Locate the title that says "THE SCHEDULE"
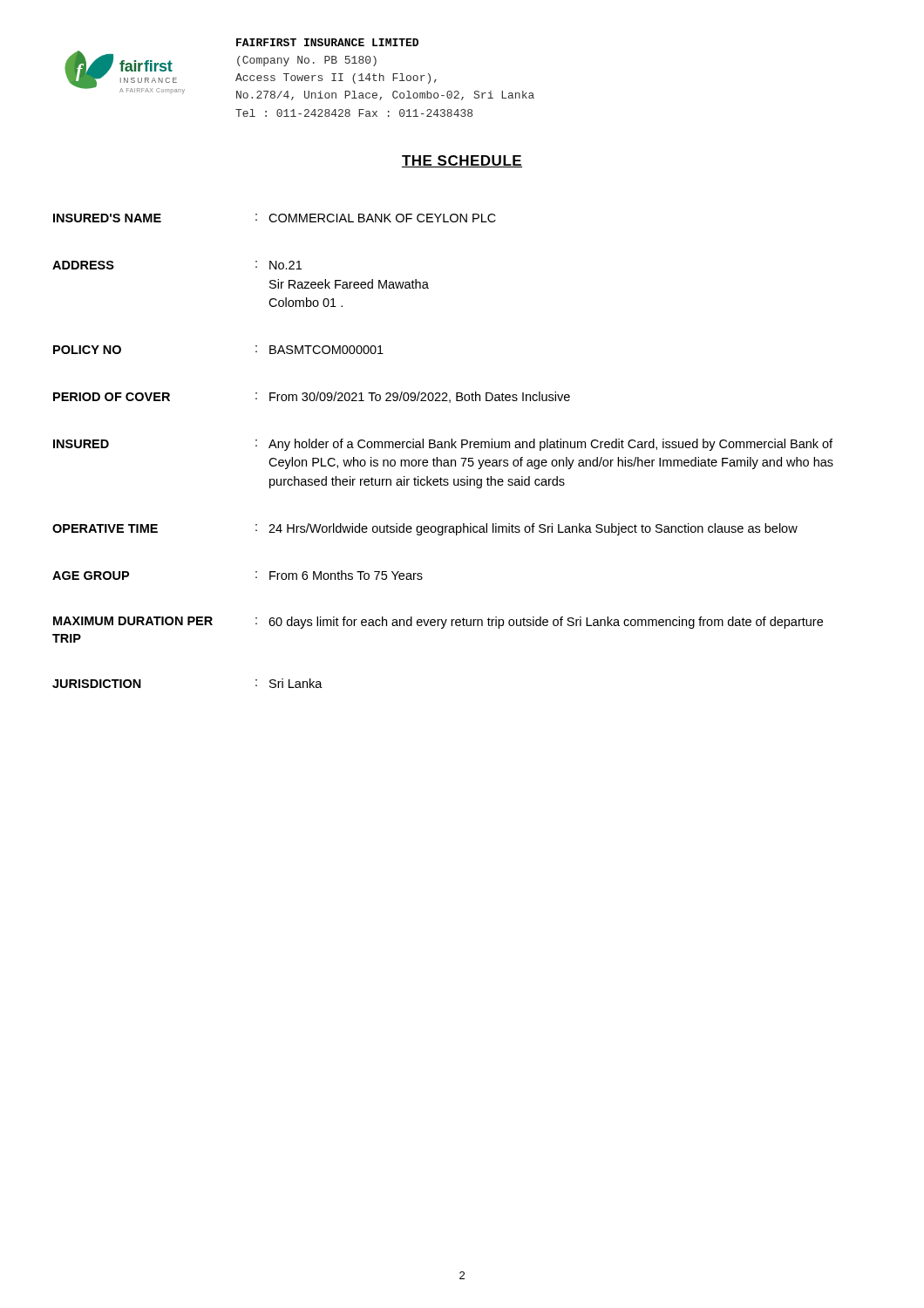 coord(462,161)
